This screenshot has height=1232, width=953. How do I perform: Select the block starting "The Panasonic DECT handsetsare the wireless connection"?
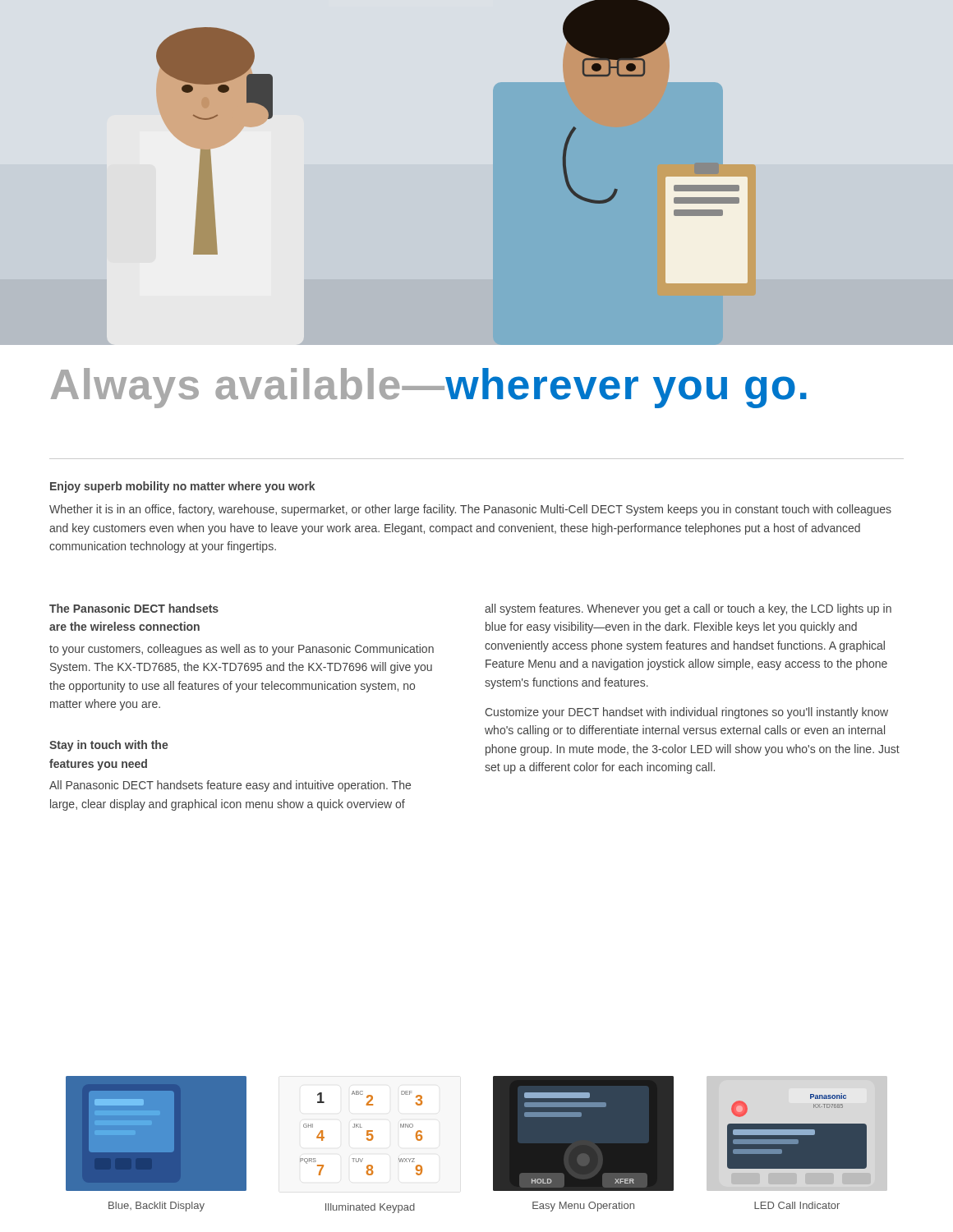[x=134, y=608]
